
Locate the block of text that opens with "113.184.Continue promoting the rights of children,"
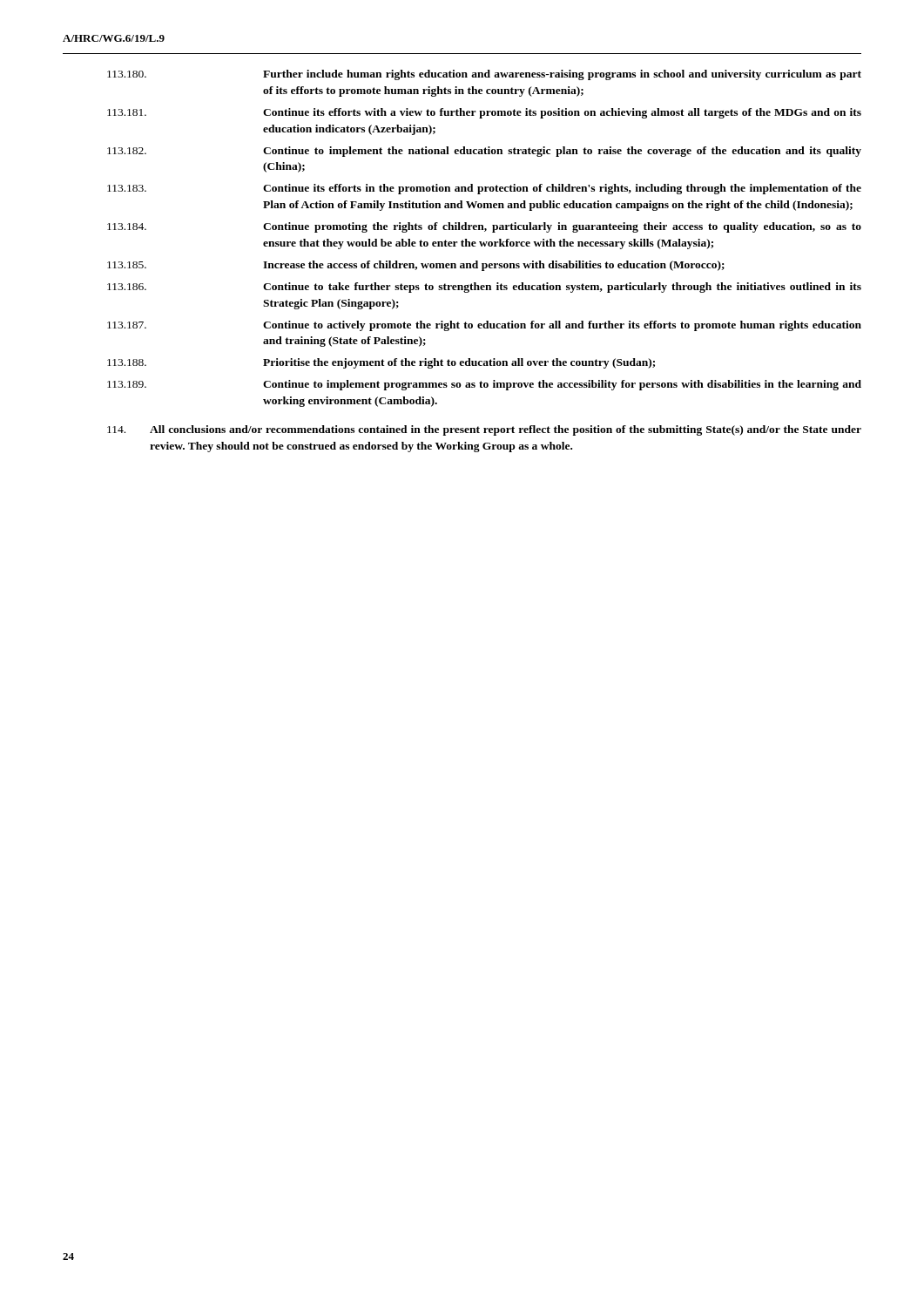point(484,234)
